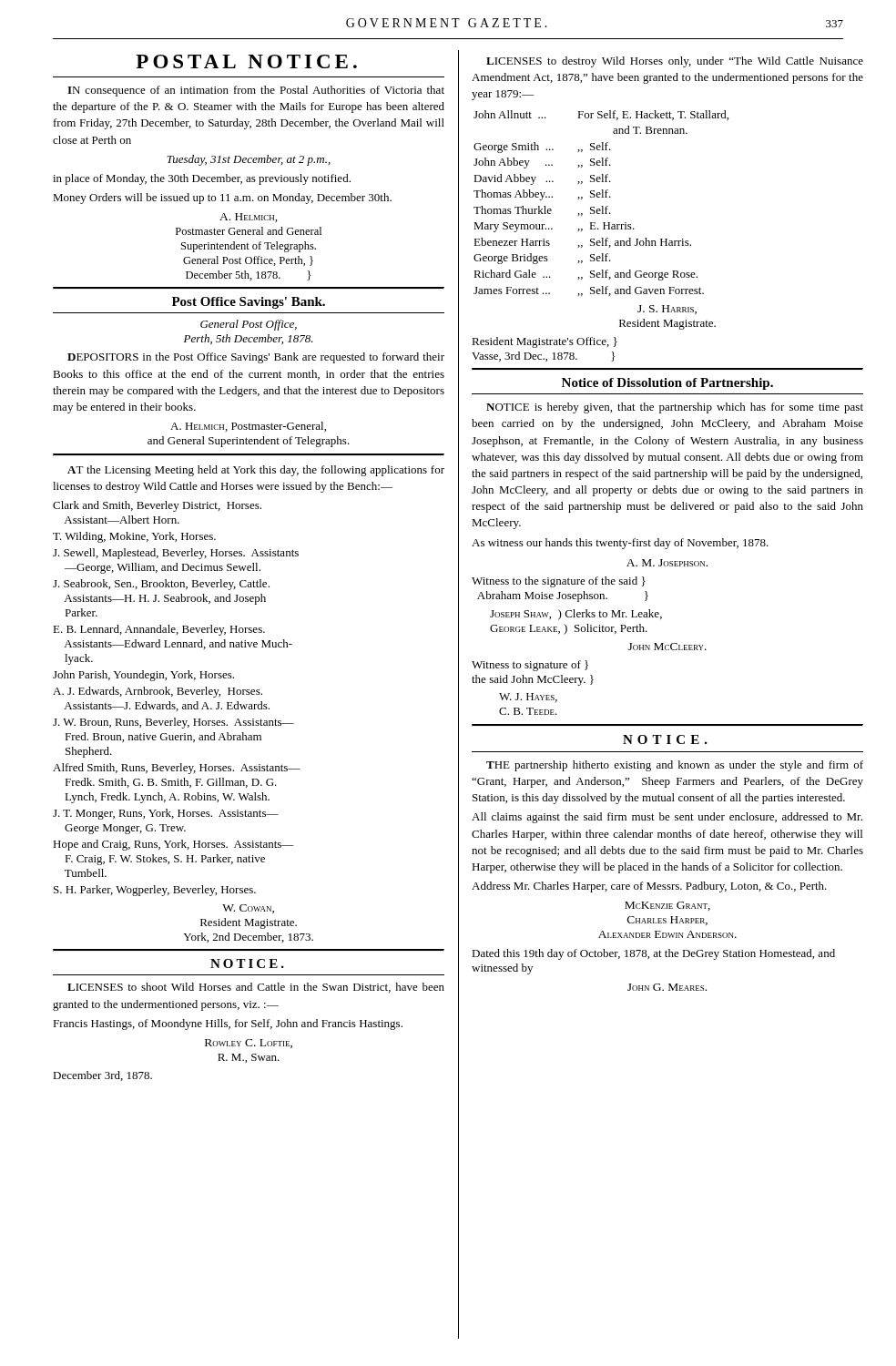
Task: Find the text block starting "Hope and Craig,"
Action: (x=173, y=859)
